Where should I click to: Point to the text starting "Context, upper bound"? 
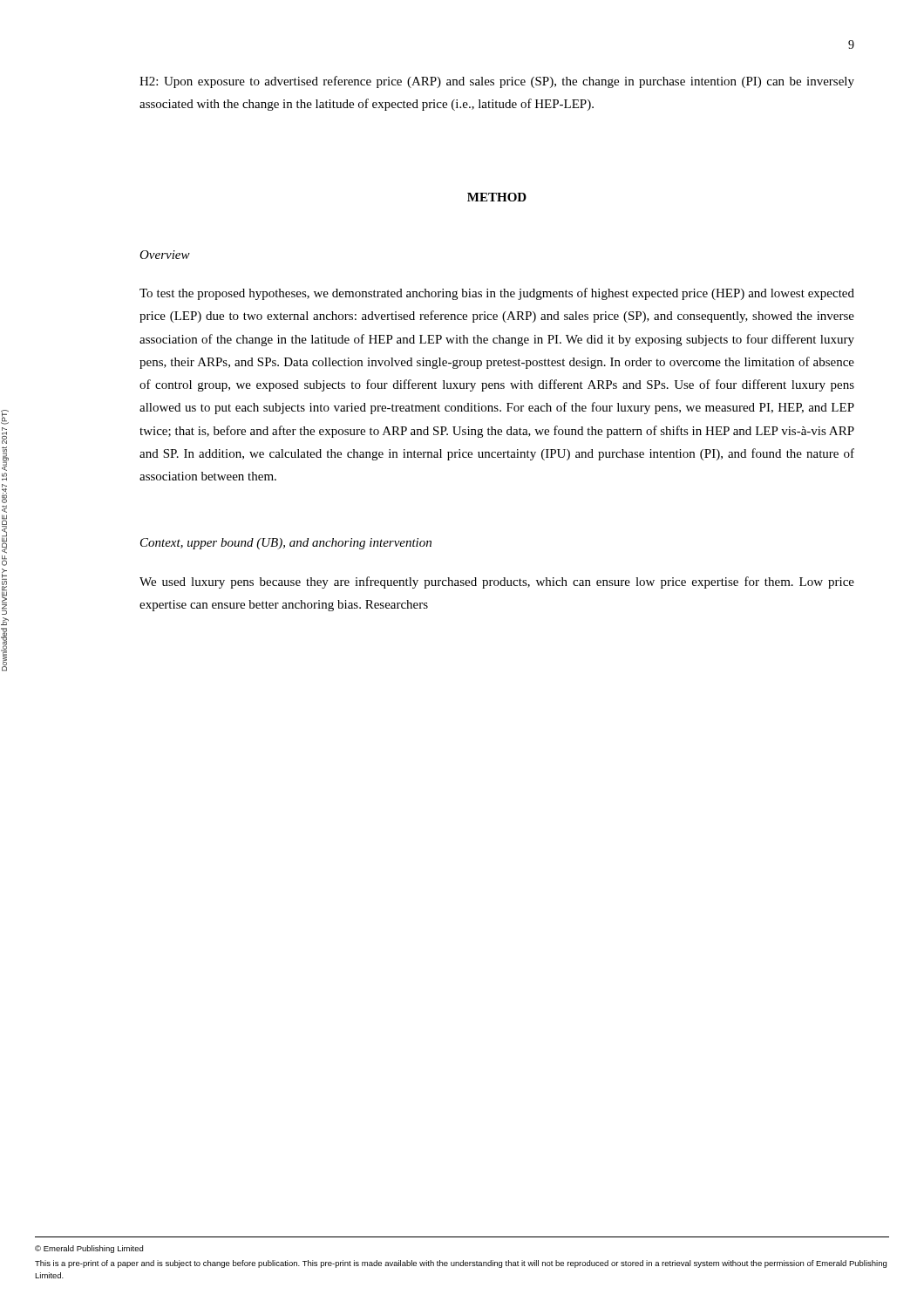coord(286,543)
